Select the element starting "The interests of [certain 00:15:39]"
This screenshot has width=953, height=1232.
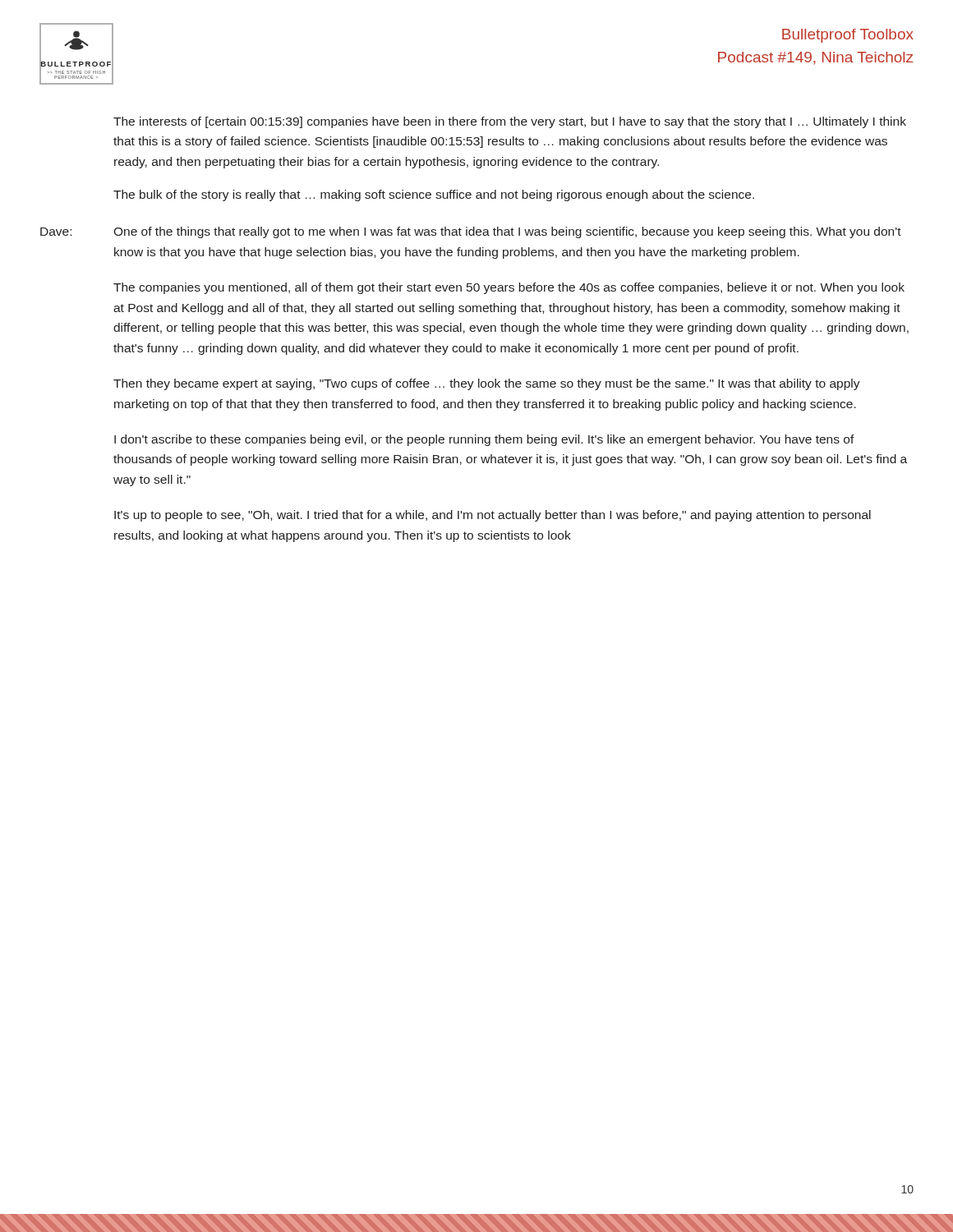point(513,158)
